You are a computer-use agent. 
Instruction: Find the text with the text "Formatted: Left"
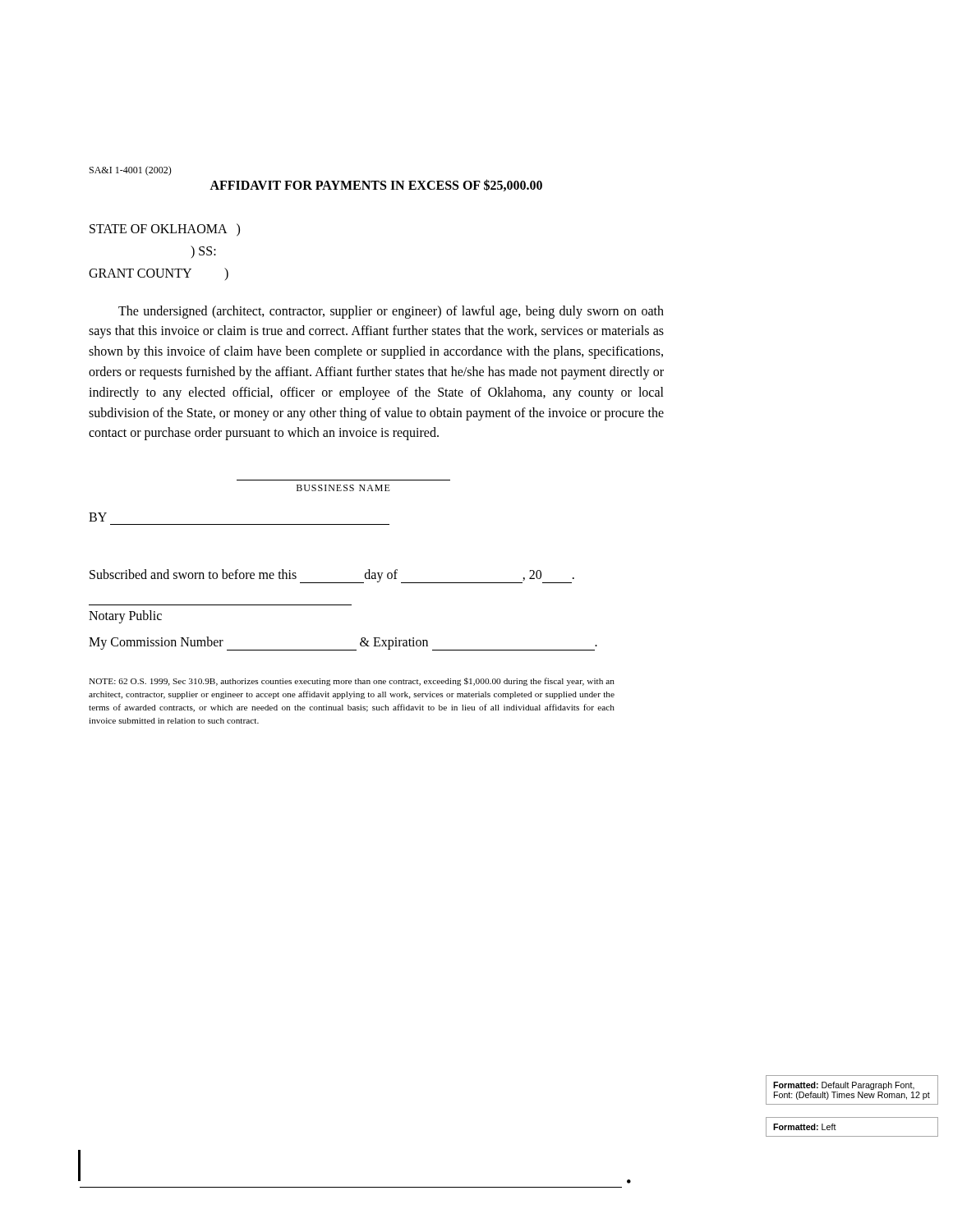pos(804,1127)
